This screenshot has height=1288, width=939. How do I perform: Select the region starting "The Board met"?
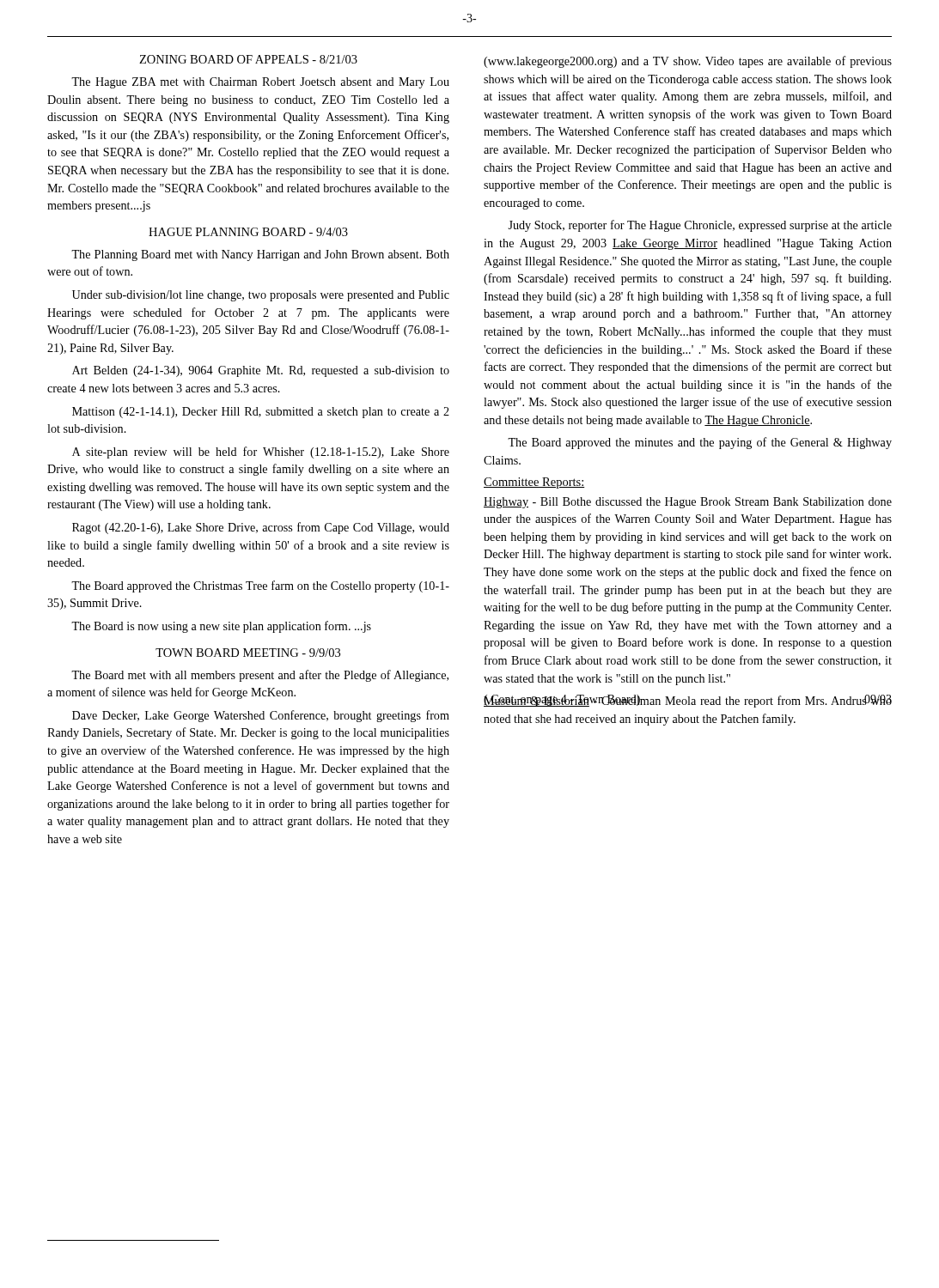pos(248,757)
